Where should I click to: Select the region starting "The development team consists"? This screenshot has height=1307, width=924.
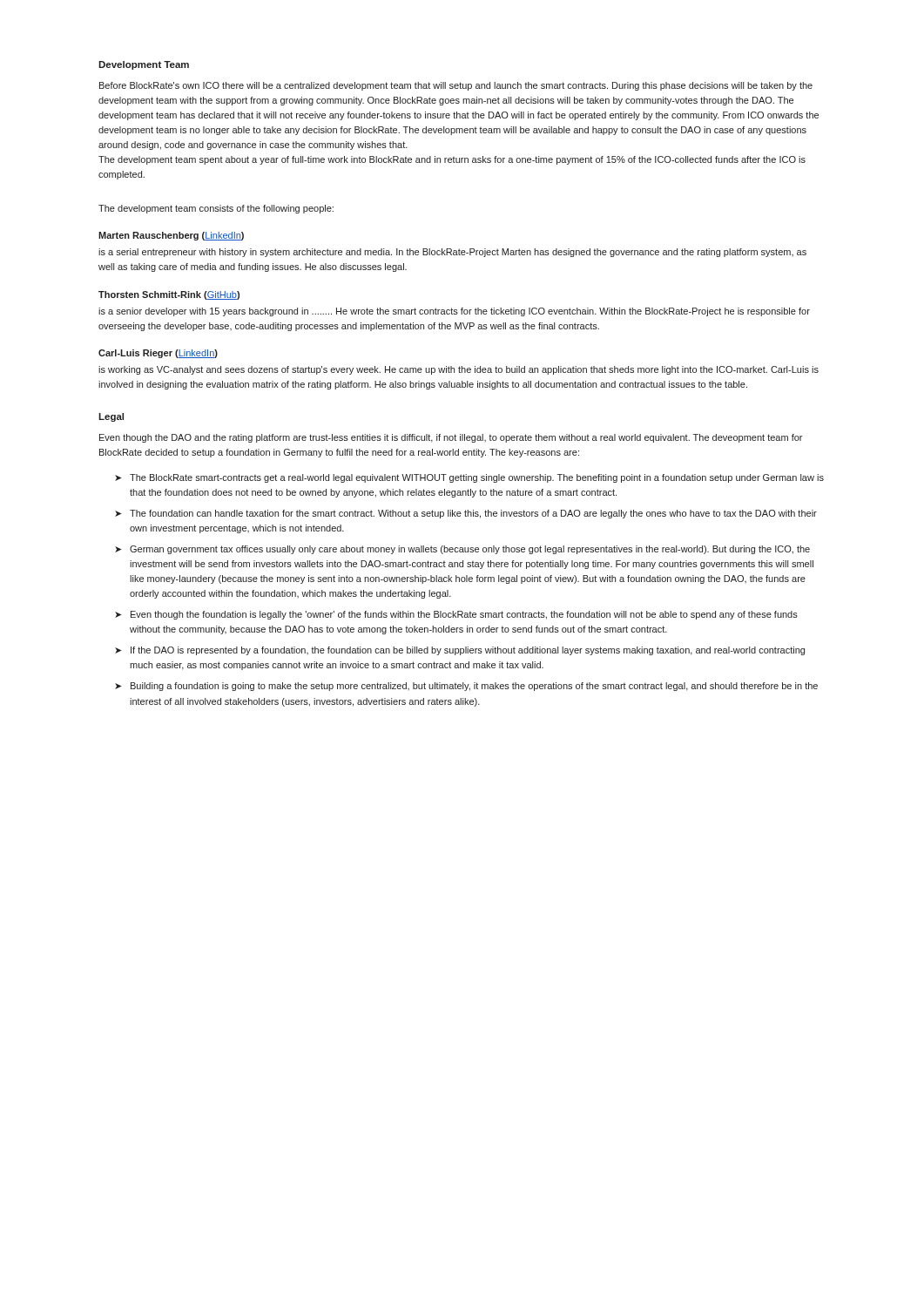(216, 209)
